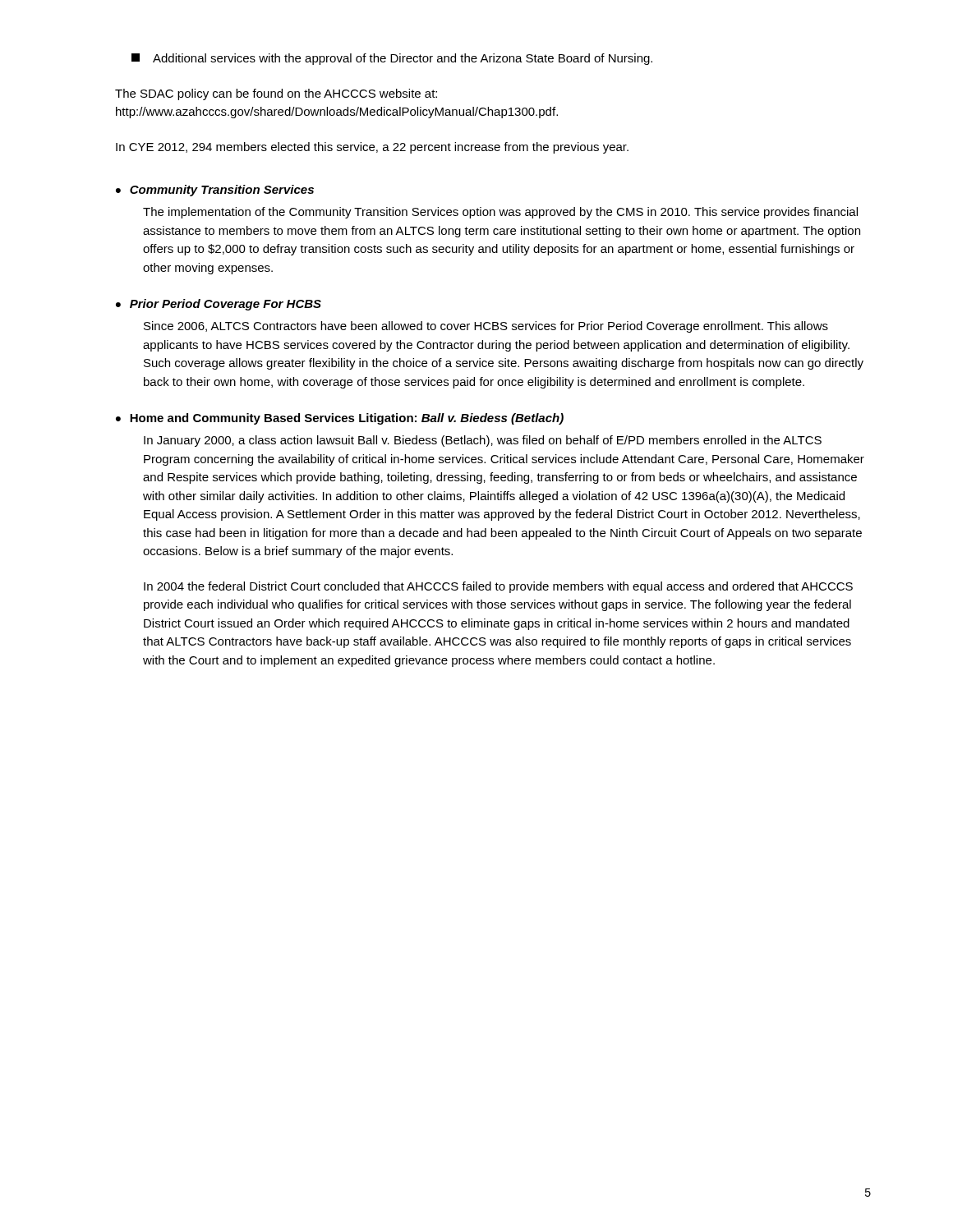The height and width of the screenshot is (1232, 953).
Task: Navigate to the passage starting "Additional services with the approval of"
Action: coord(392,59)
